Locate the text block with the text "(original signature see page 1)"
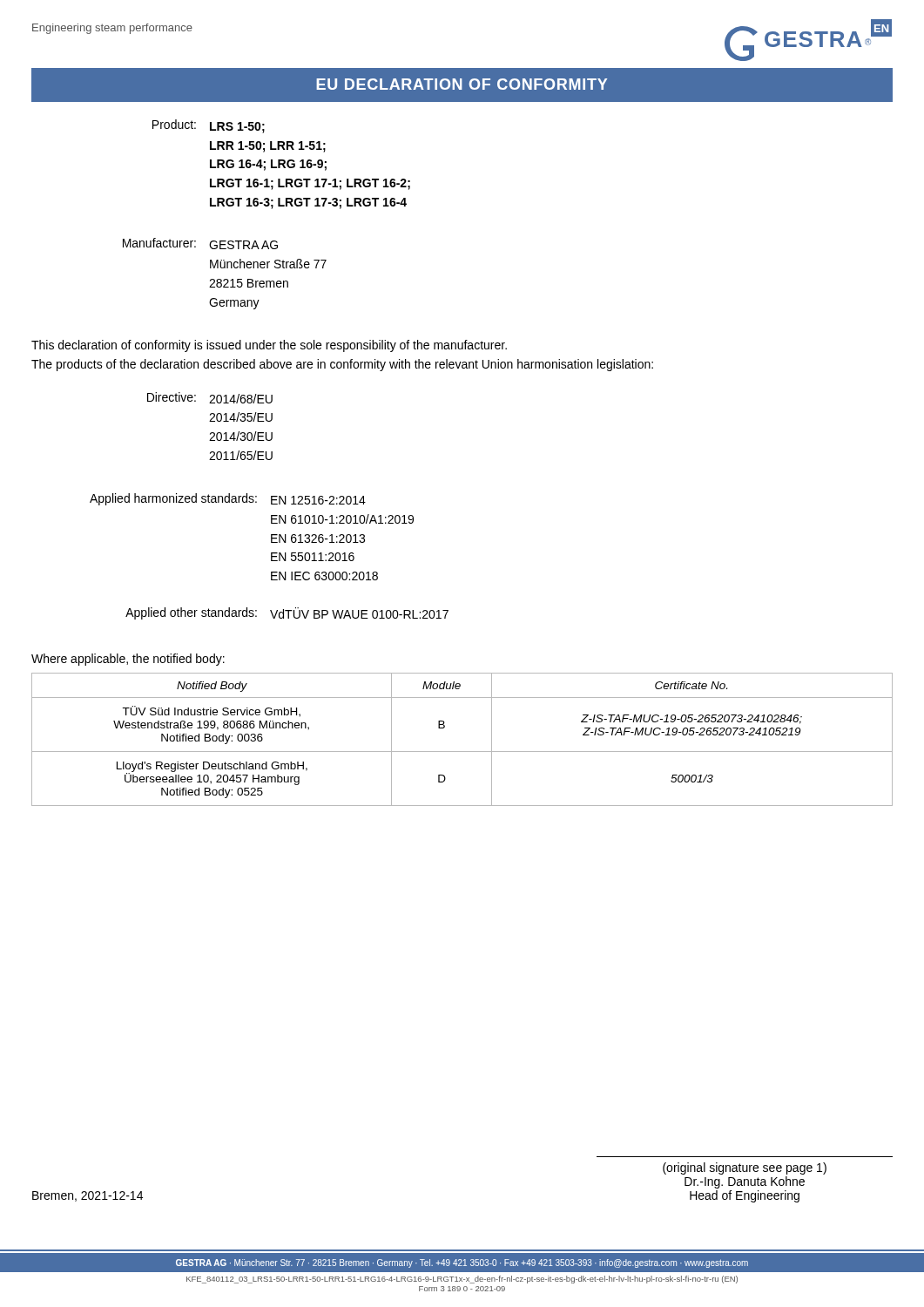 745,1179
